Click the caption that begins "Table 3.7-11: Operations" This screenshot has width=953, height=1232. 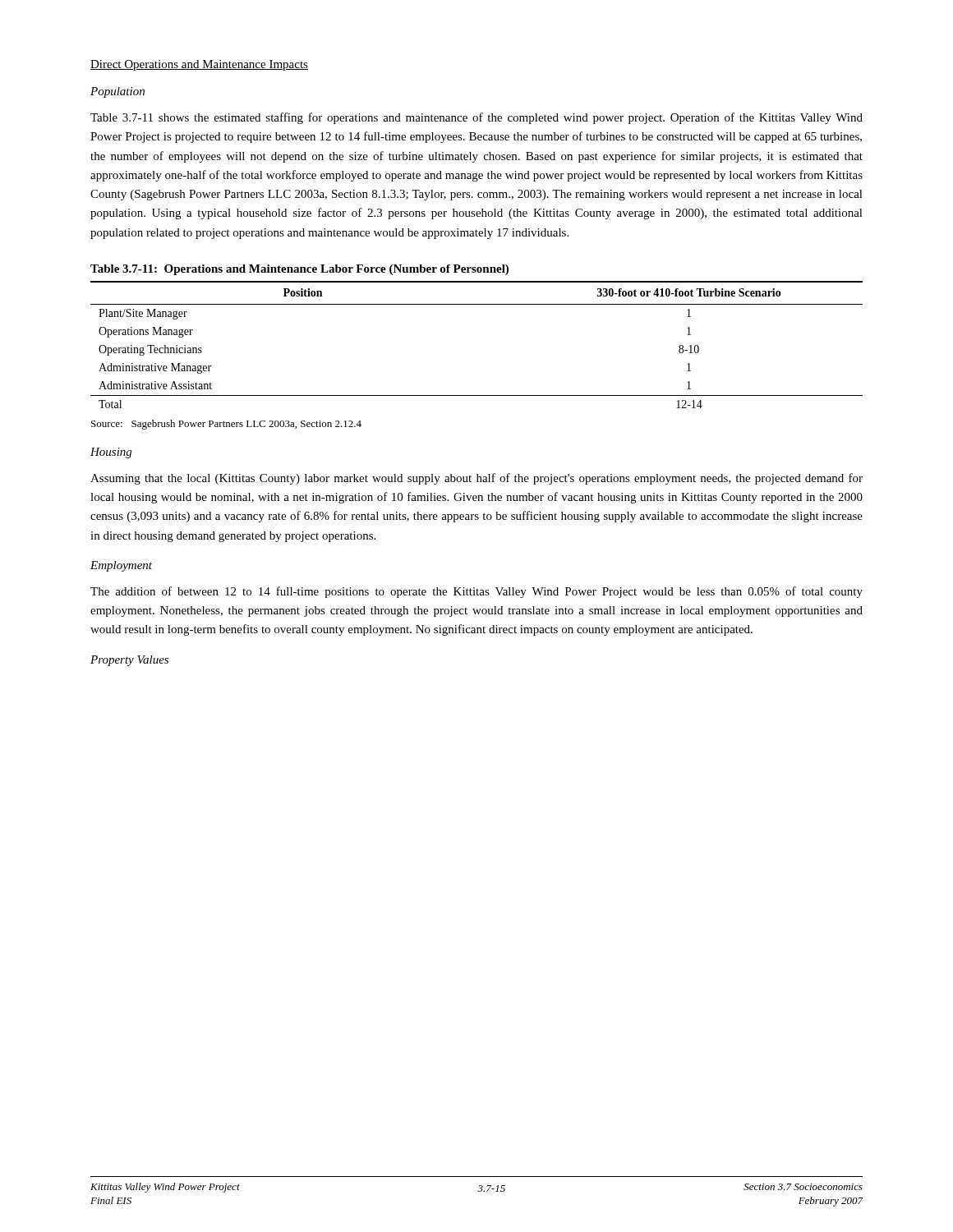pos(300,268)
